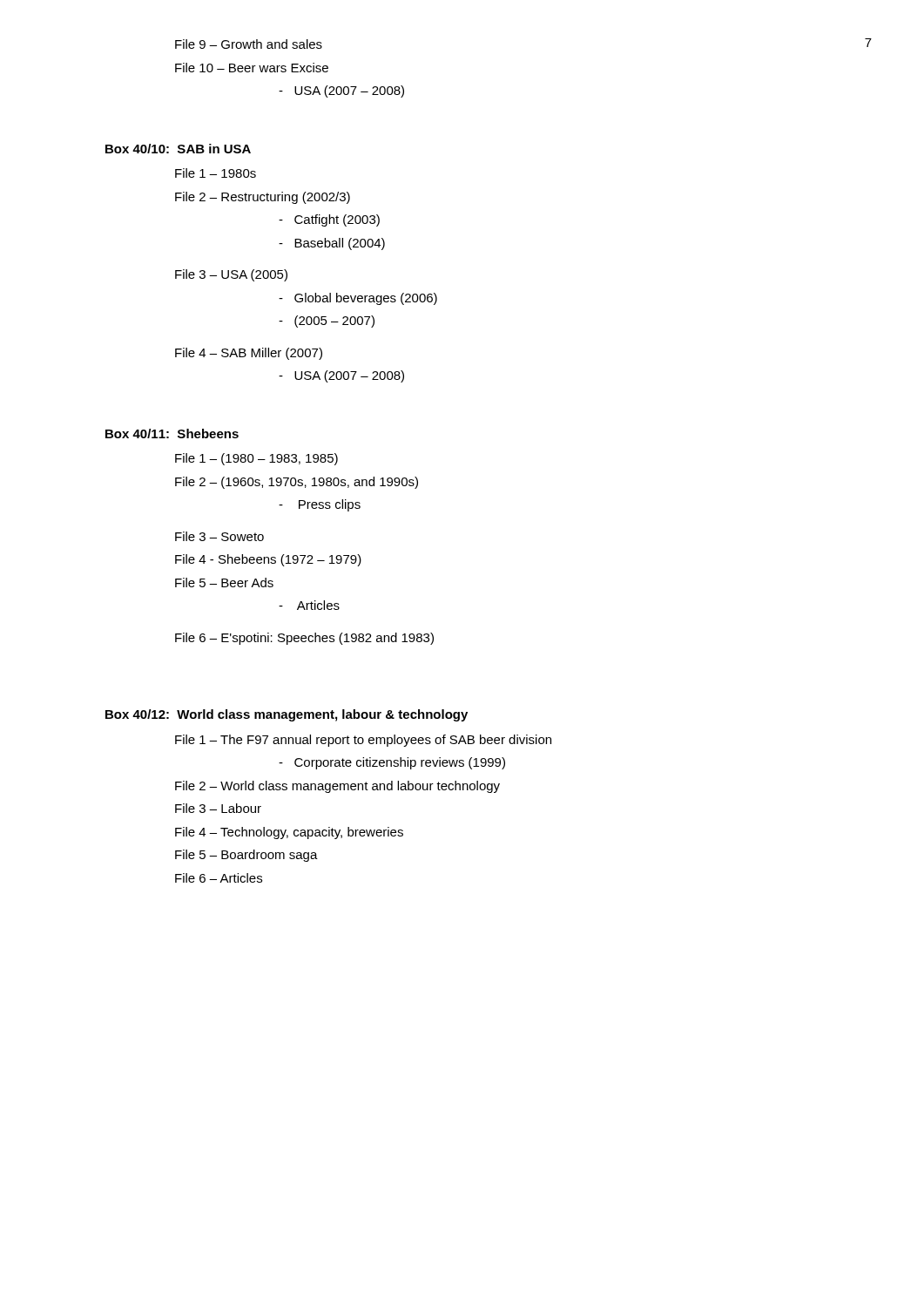This screenshot has height=1307, width=924.
Task: Where does it say "File 3 – Labour"?
Action: tap(218, 808)
